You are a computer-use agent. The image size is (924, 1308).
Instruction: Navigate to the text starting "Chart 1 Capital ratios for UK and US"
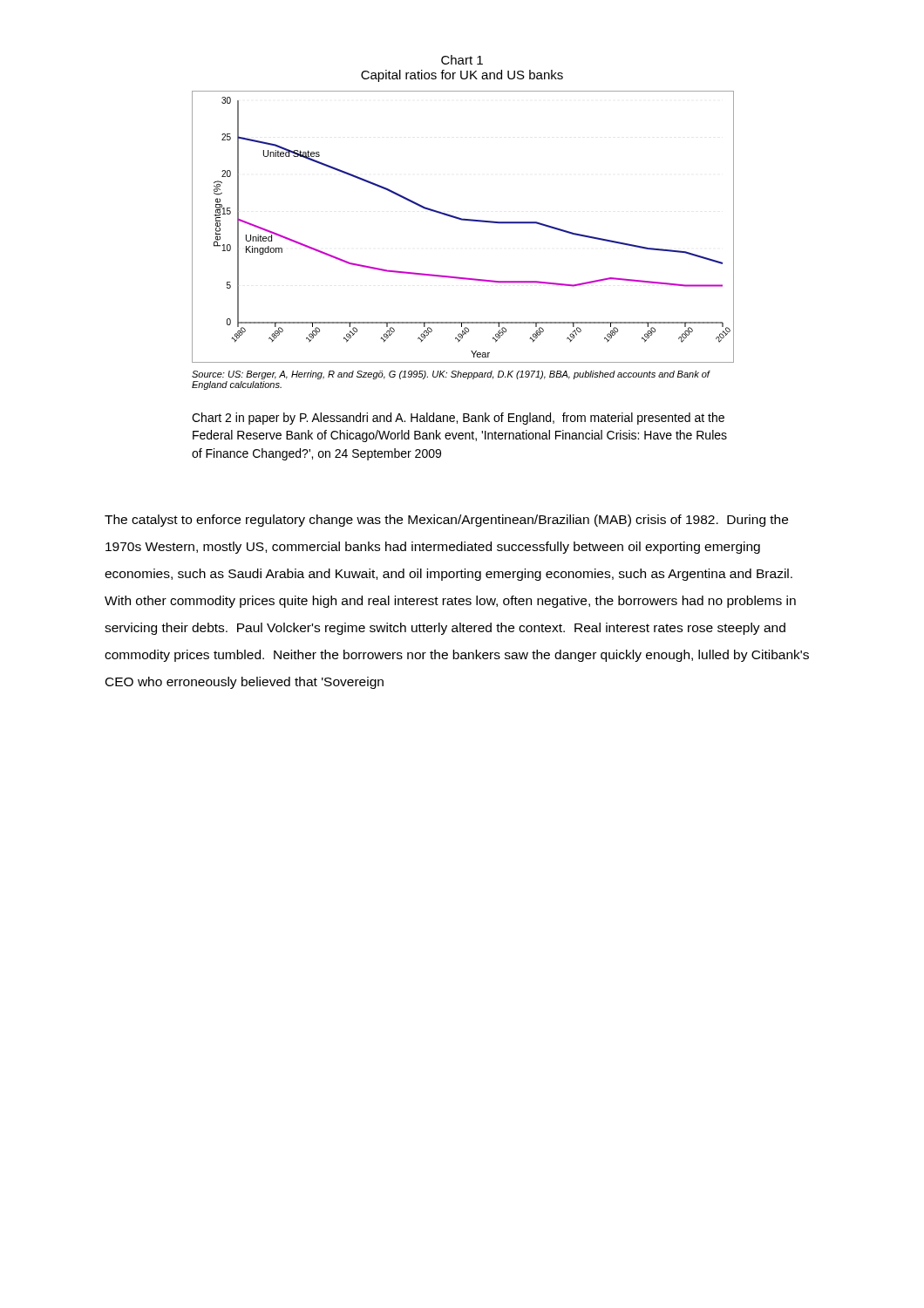(462, 67)
